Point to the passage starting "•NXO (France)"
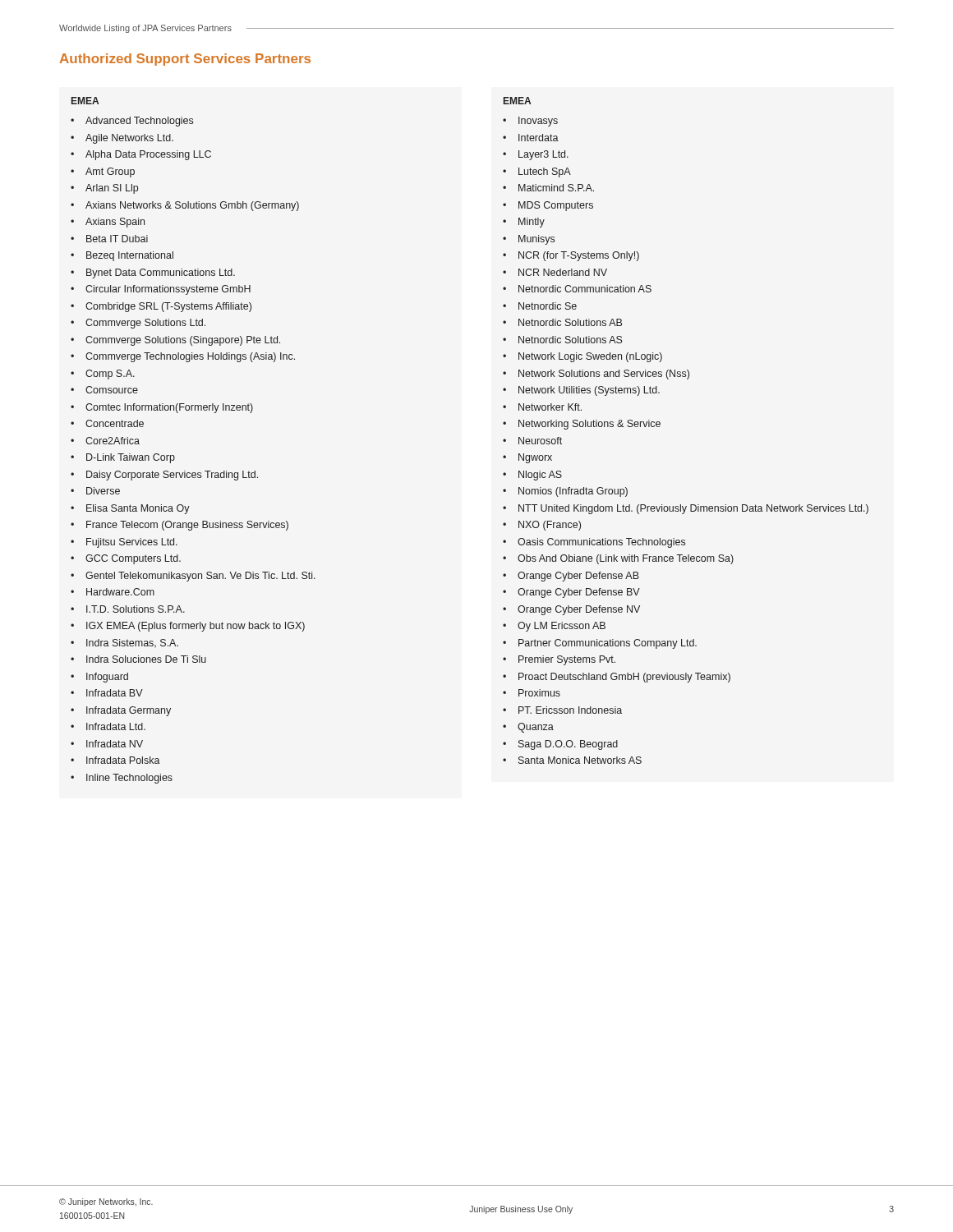The image size is (953, 1232). click(542, 525)
